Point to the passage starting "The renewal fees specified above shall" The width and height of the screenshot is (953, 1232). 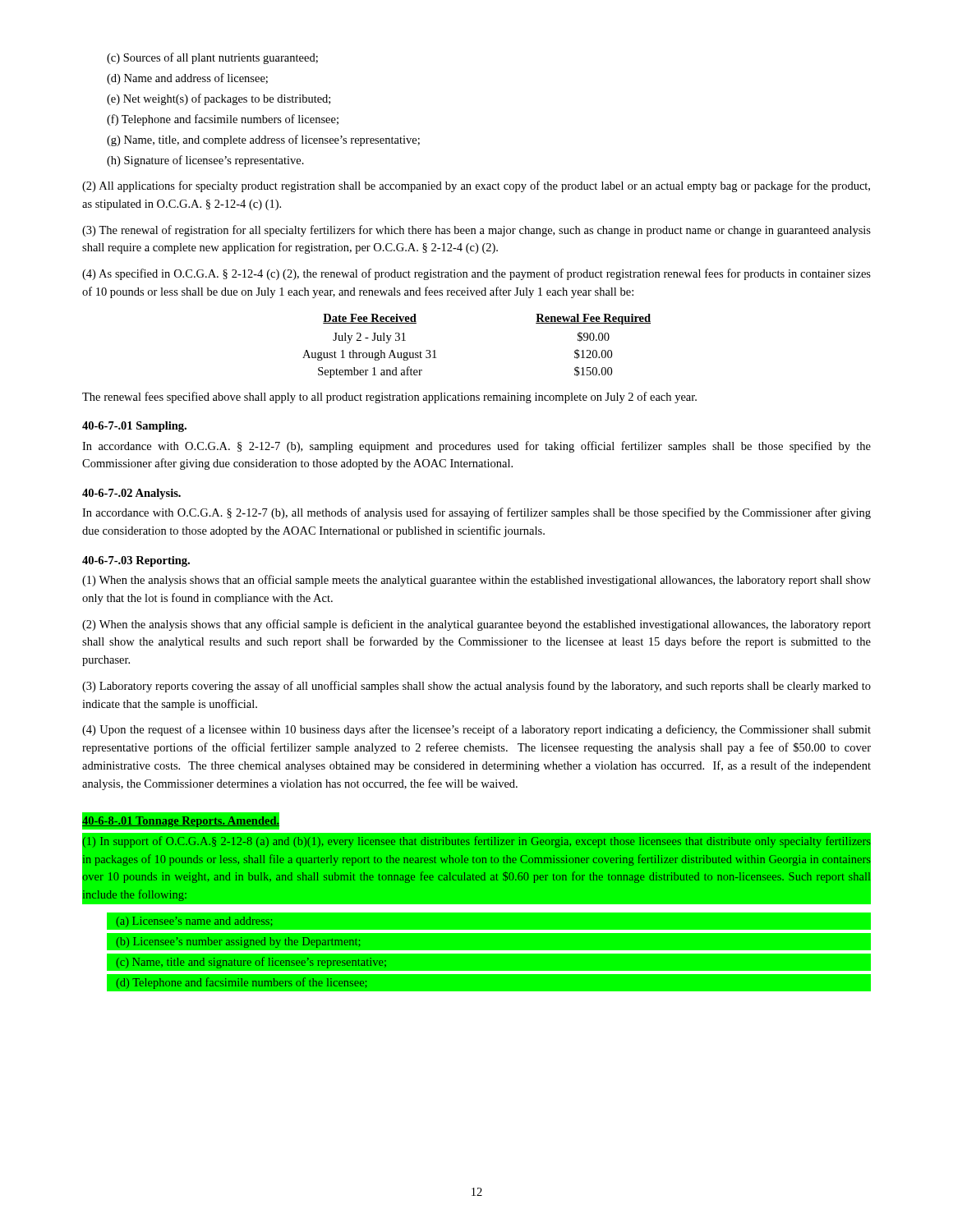[390, 396]
